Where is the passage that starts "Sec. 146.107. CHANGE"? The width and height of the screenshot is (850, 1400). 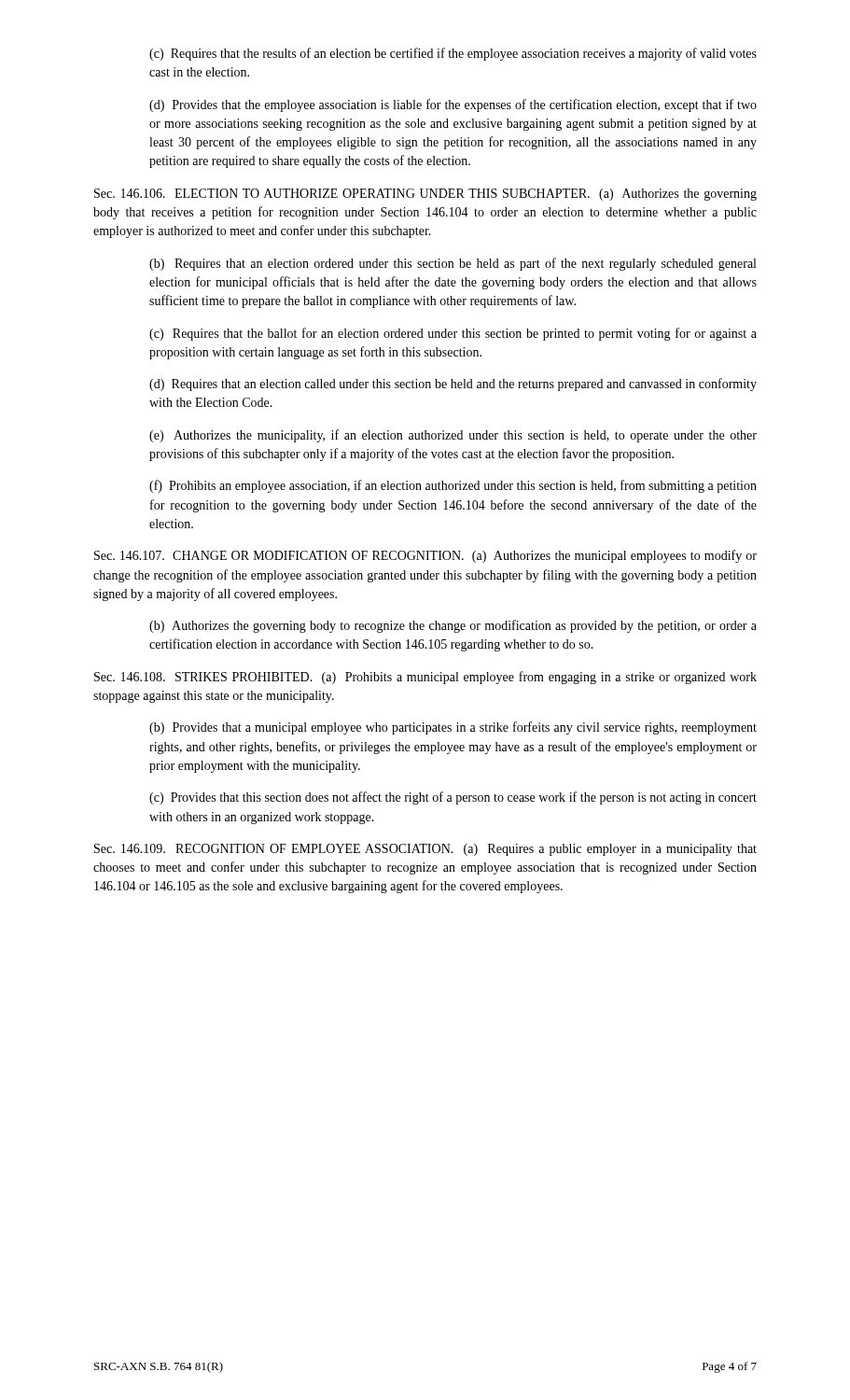[x=425, y=575]
